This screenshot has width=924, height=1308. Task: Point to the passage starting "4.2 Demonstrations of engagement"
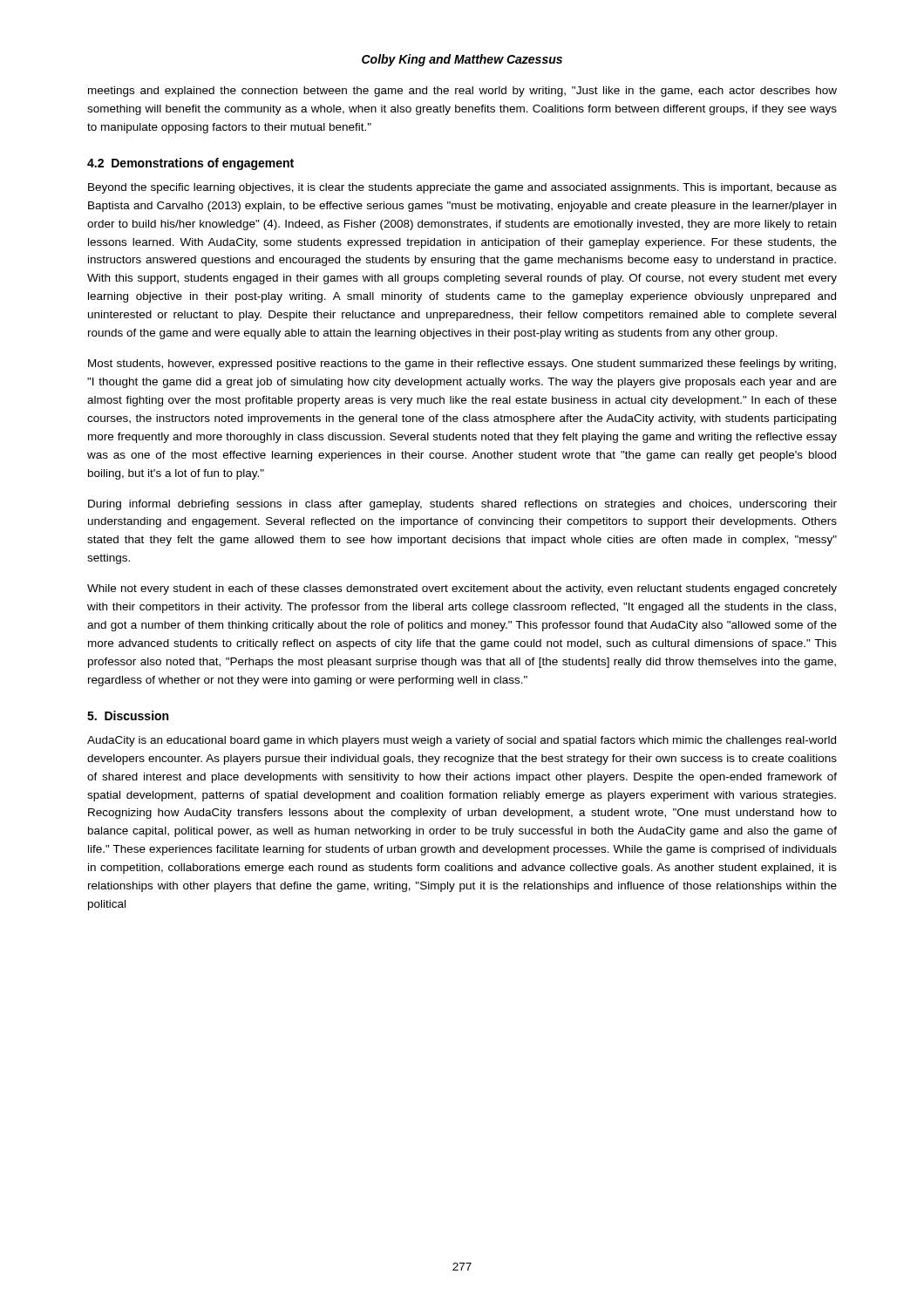(191, 163)
